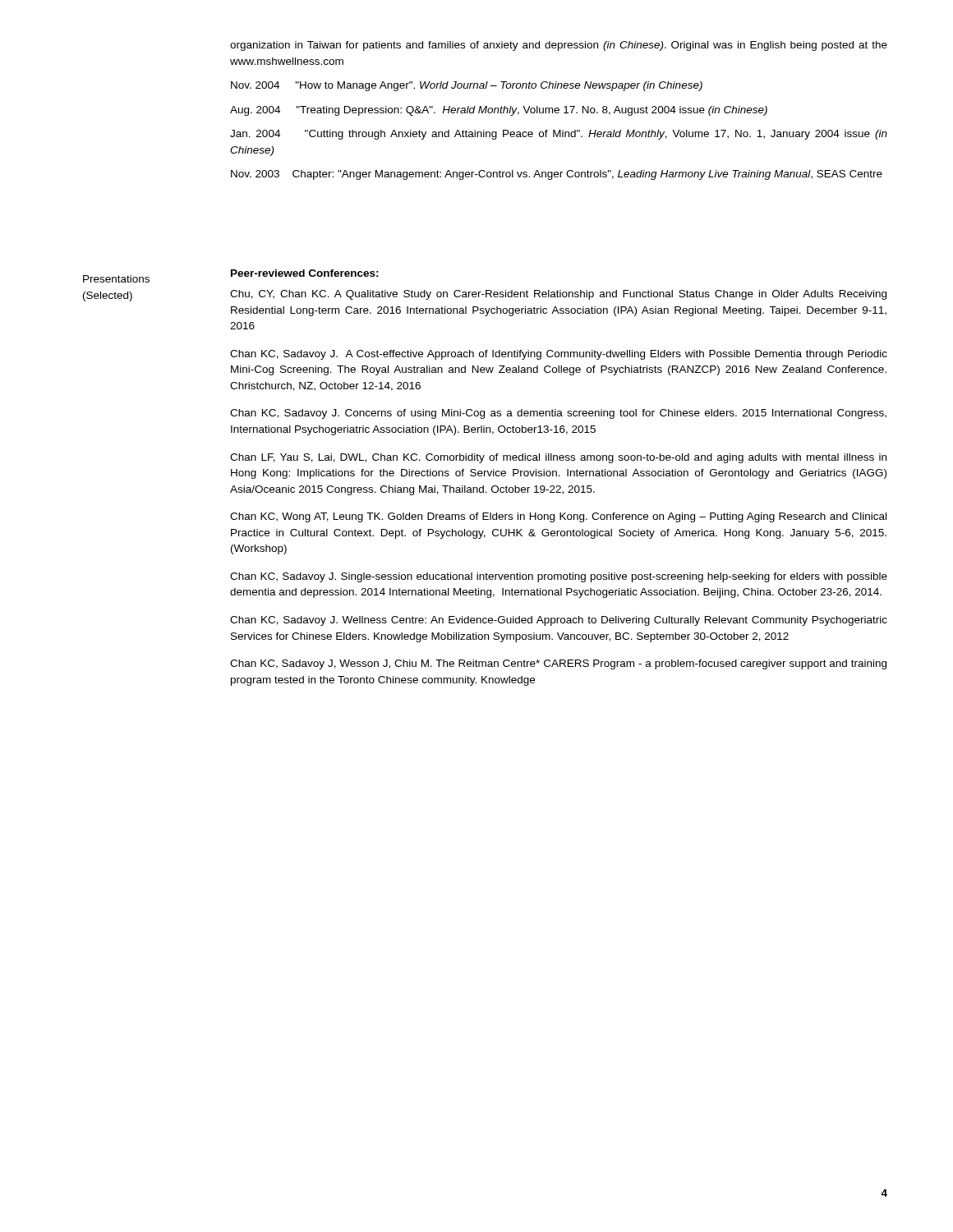Click on the text block that says "Chan KC, Sadavoy J. Wellness"
953x1232 pixels.
point(559,628)
